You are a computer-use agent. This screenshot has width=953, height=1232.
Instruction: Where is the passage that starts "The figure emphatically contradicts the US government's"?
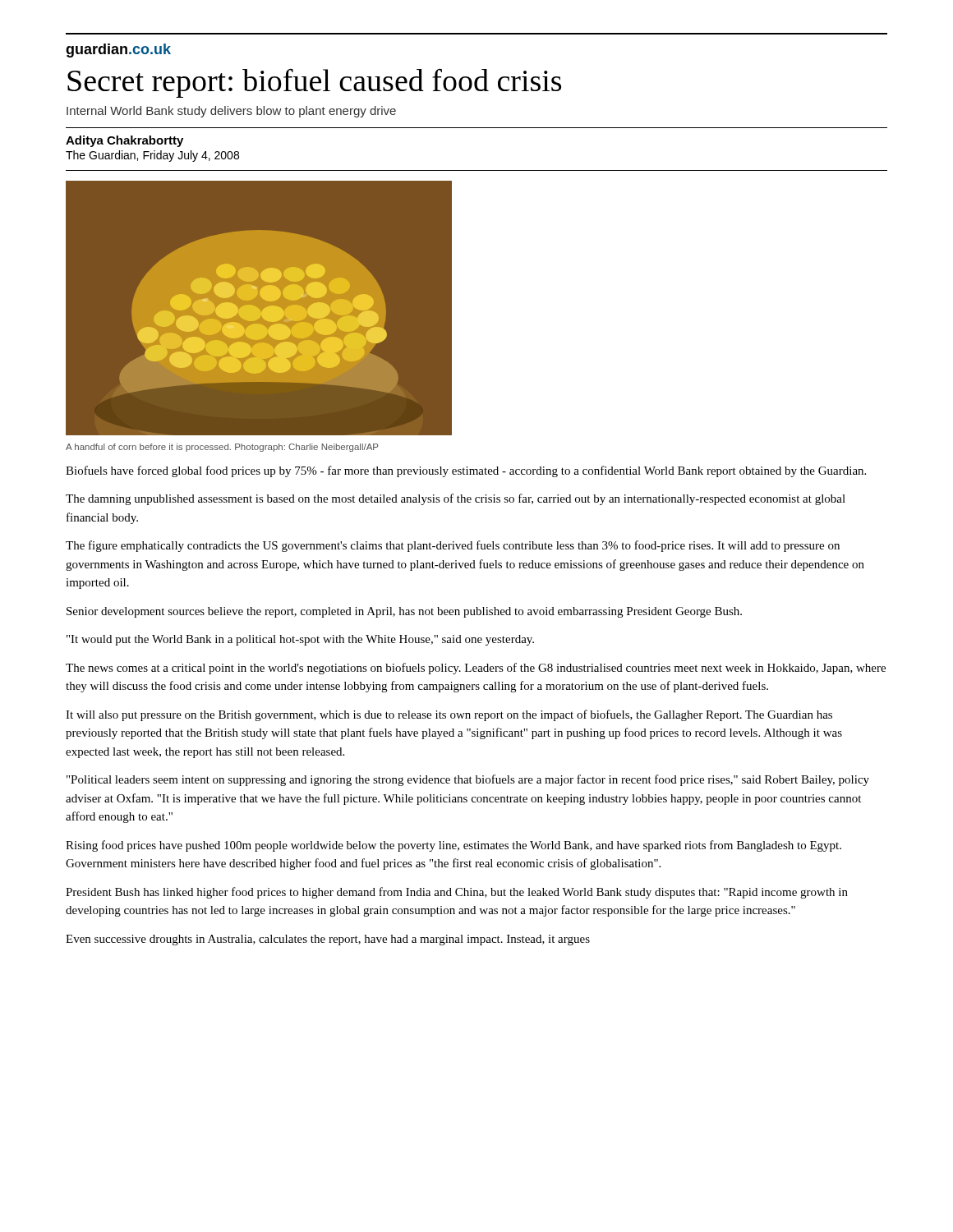465,564
